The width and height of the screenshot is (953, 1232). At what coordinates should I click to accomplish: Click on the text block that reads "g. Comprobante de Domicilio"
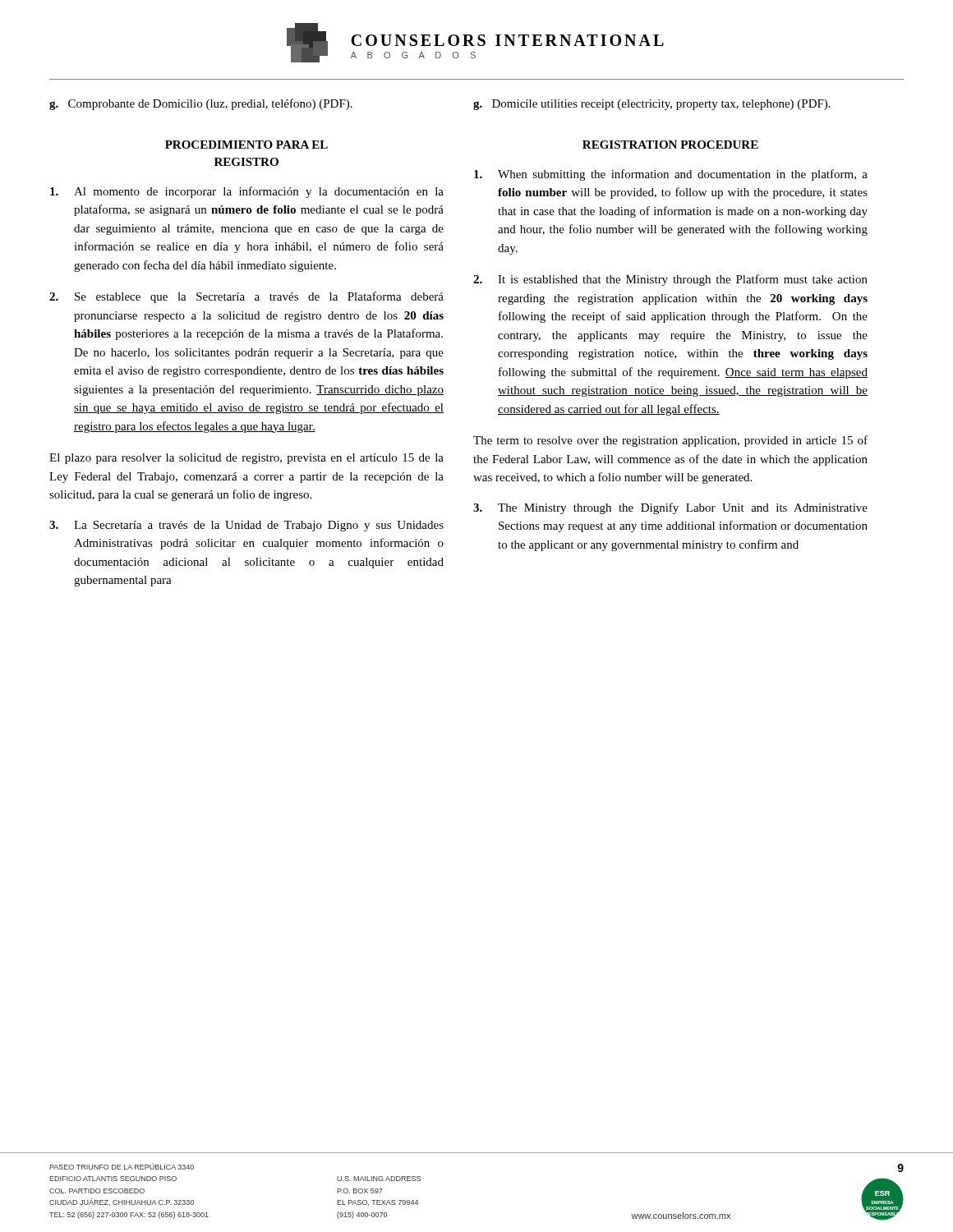coord(201,103)
